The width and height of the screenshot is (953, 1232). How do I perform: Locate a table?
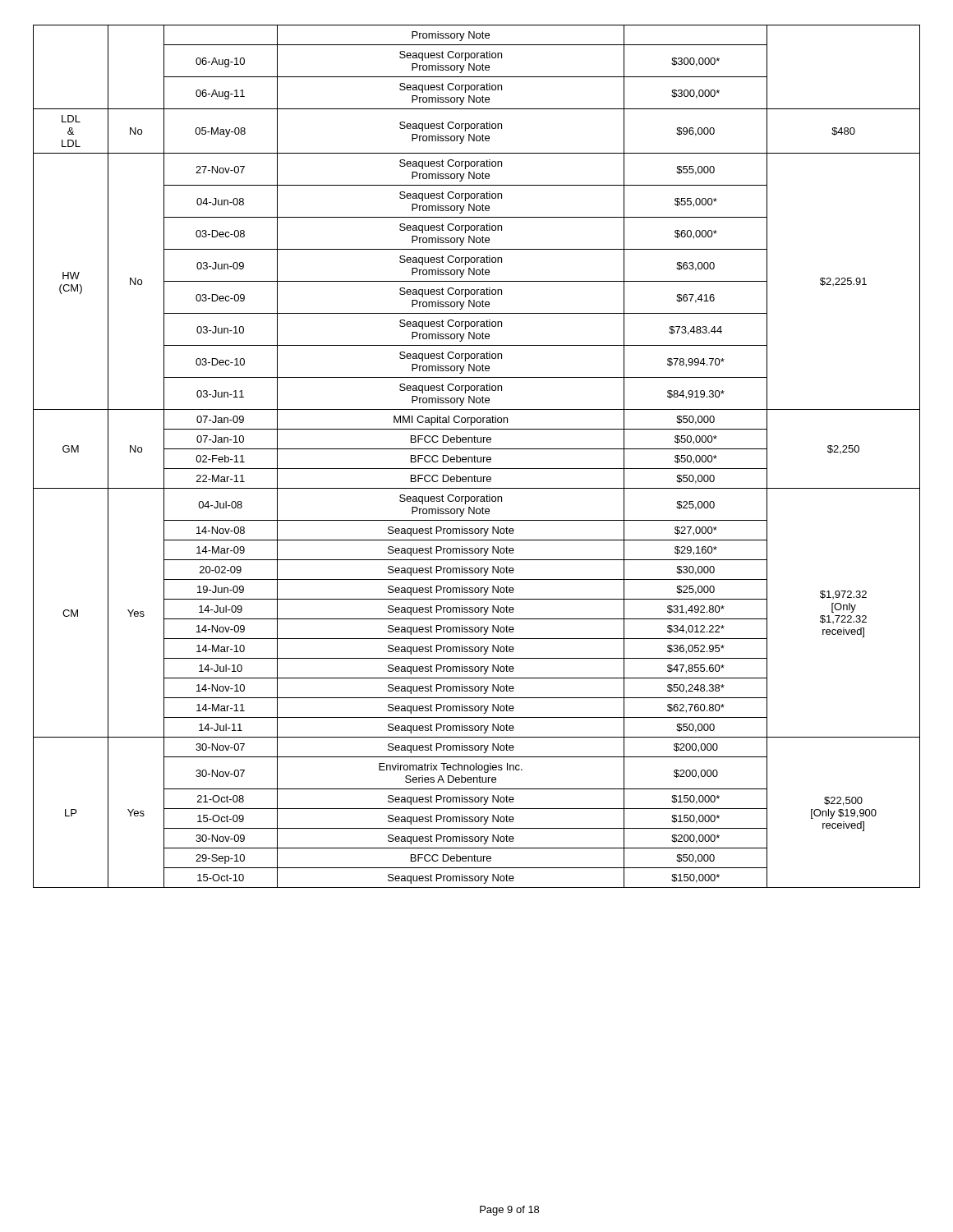pyautogui.click(x=476, y=456)
